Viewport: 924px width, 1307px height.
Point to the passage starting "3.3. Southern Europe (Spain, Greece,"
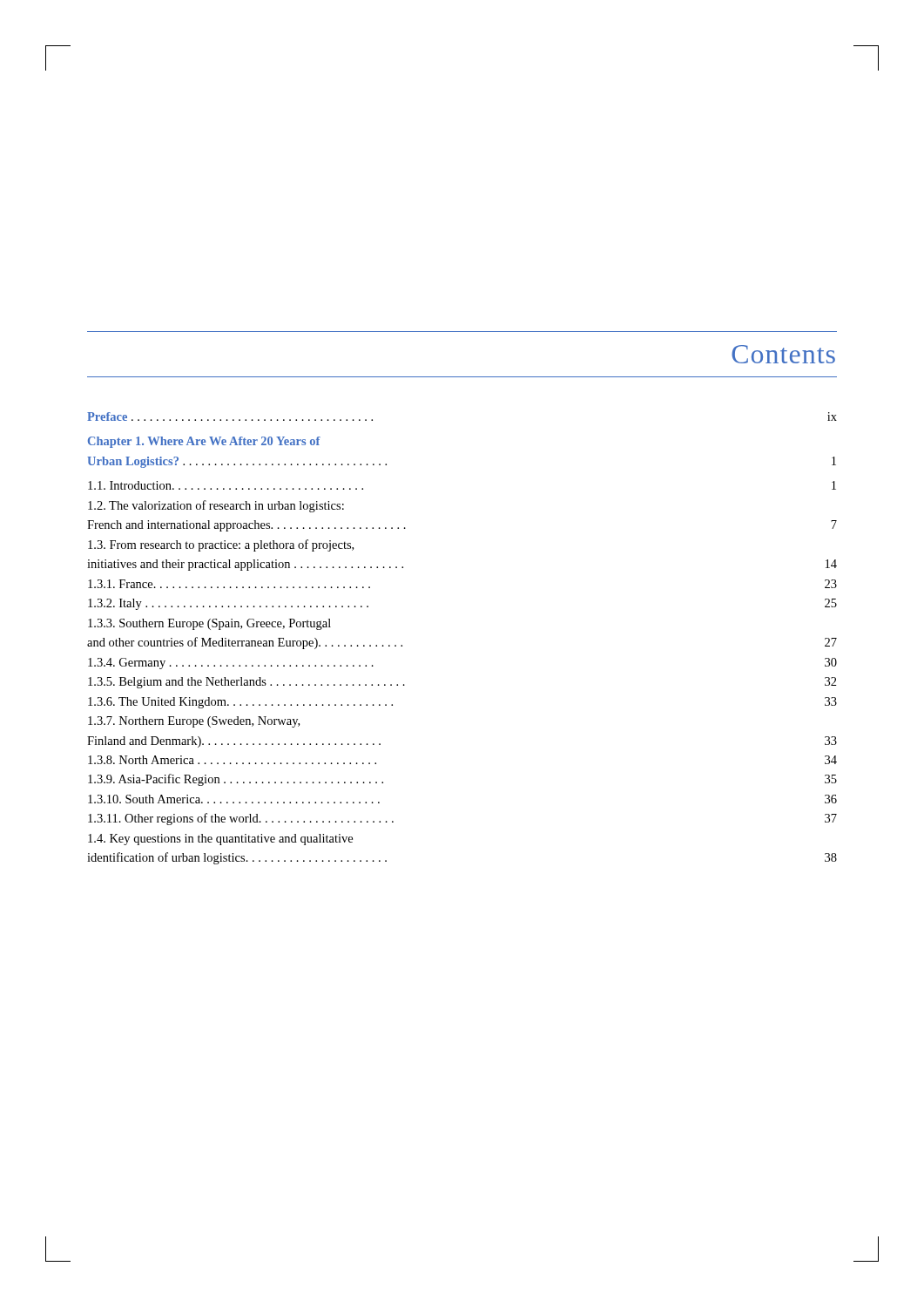coord(209,624)
